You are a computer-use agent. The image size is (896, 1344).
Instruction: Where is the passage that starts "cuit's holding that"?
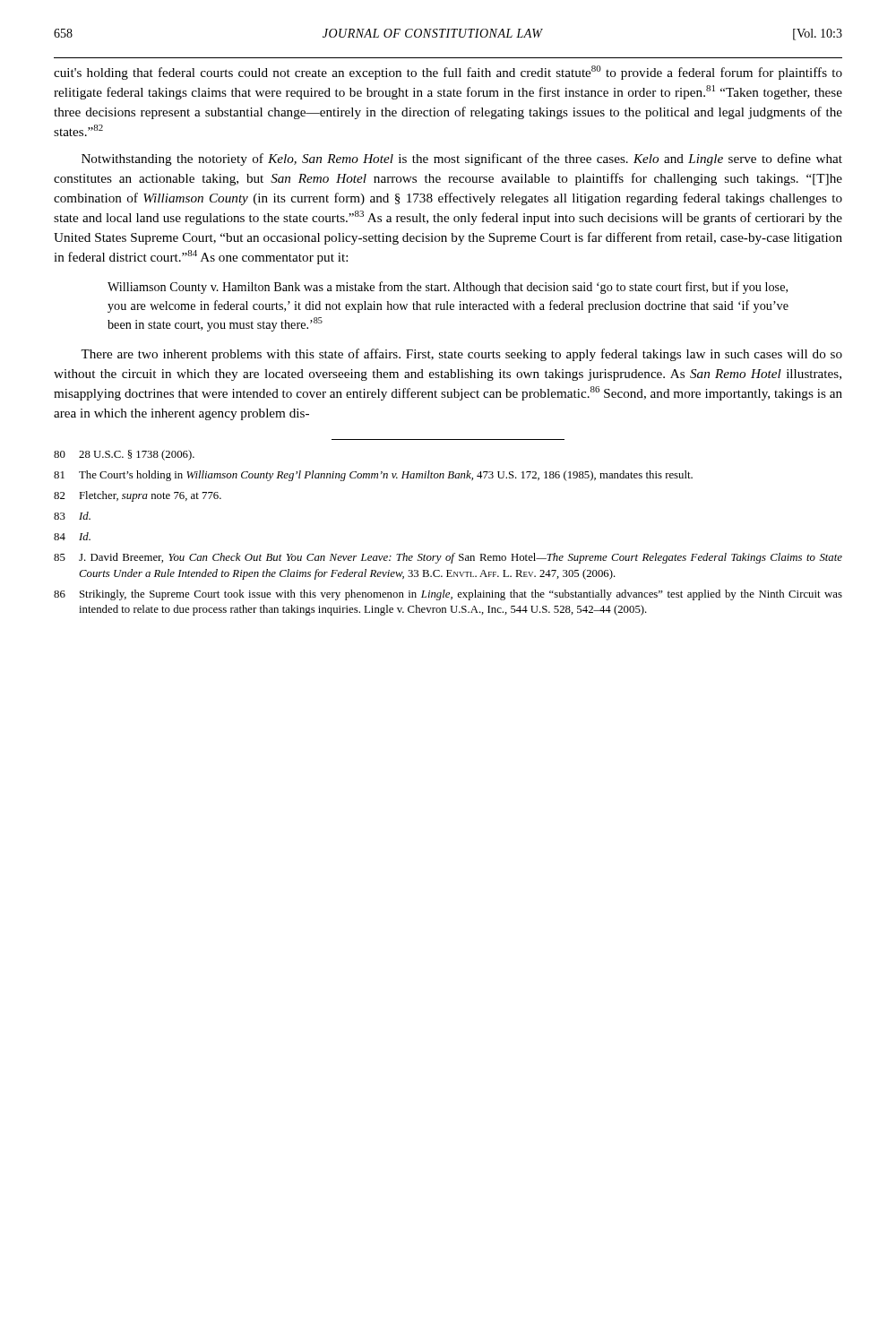tap(448, 102)
